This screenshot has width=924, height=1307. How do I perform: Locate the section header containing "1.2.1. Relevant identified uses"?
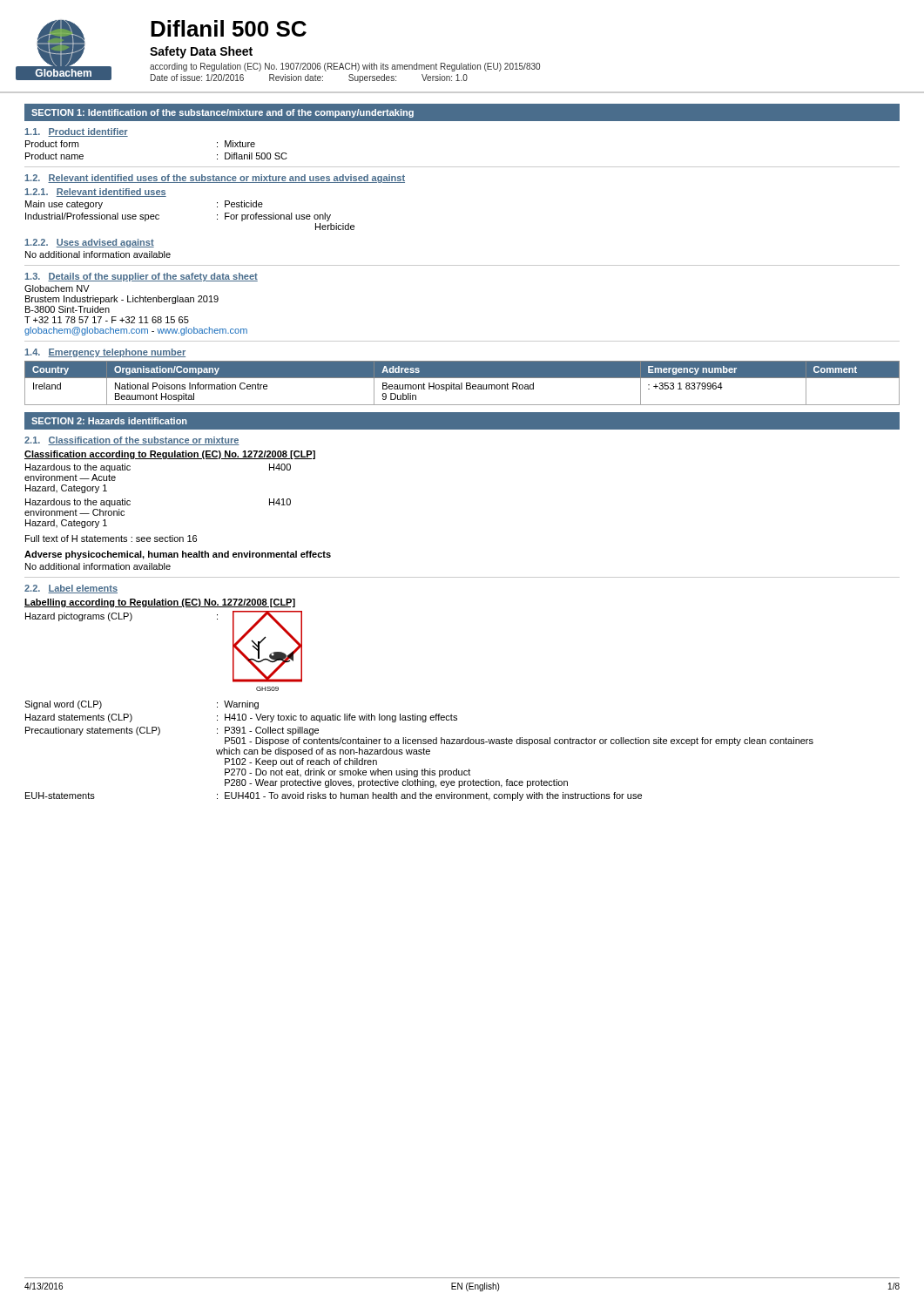[x=95, y=192]
